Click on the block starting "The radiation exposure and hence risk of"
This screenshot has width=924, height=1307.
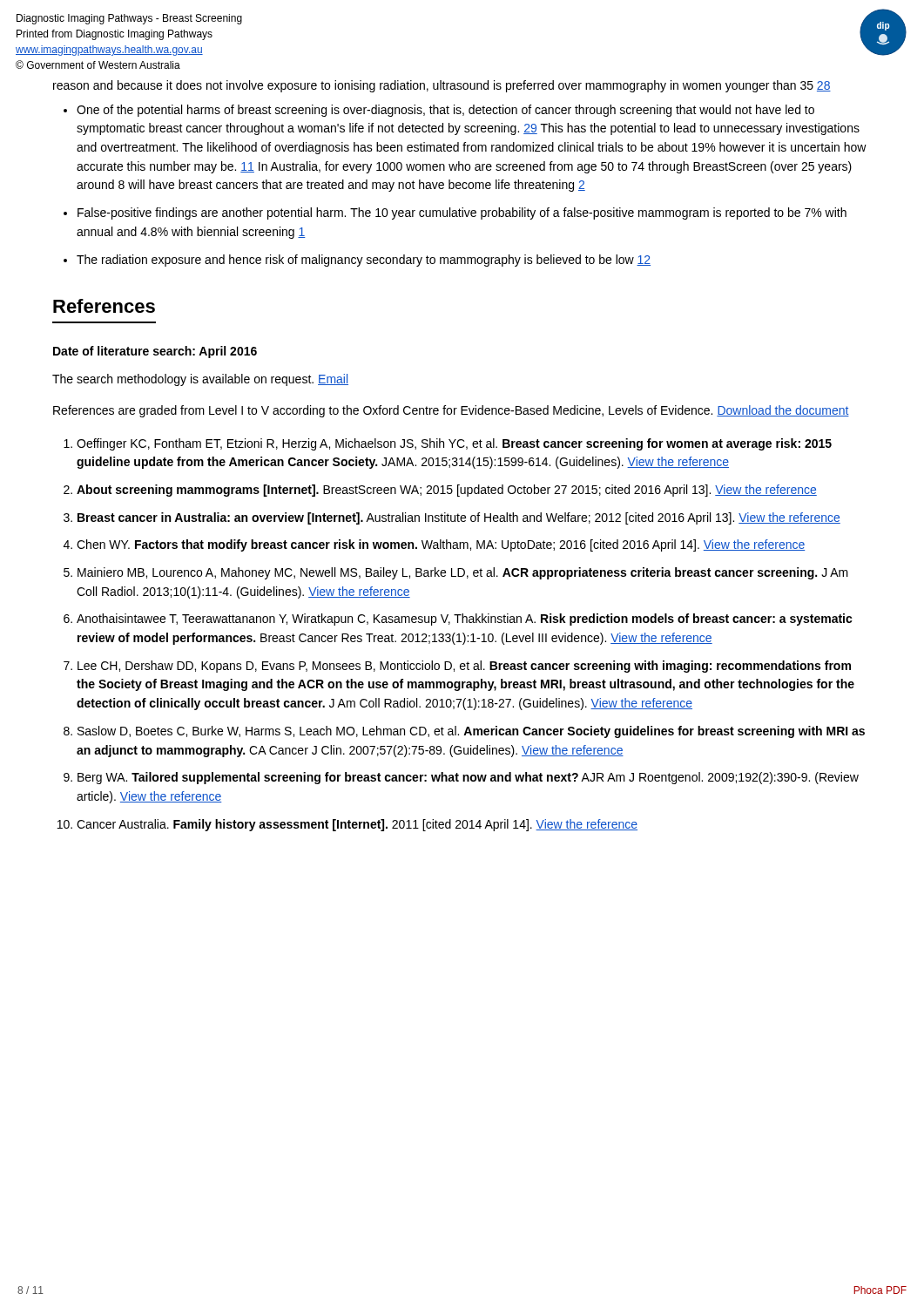coord(364,259)
